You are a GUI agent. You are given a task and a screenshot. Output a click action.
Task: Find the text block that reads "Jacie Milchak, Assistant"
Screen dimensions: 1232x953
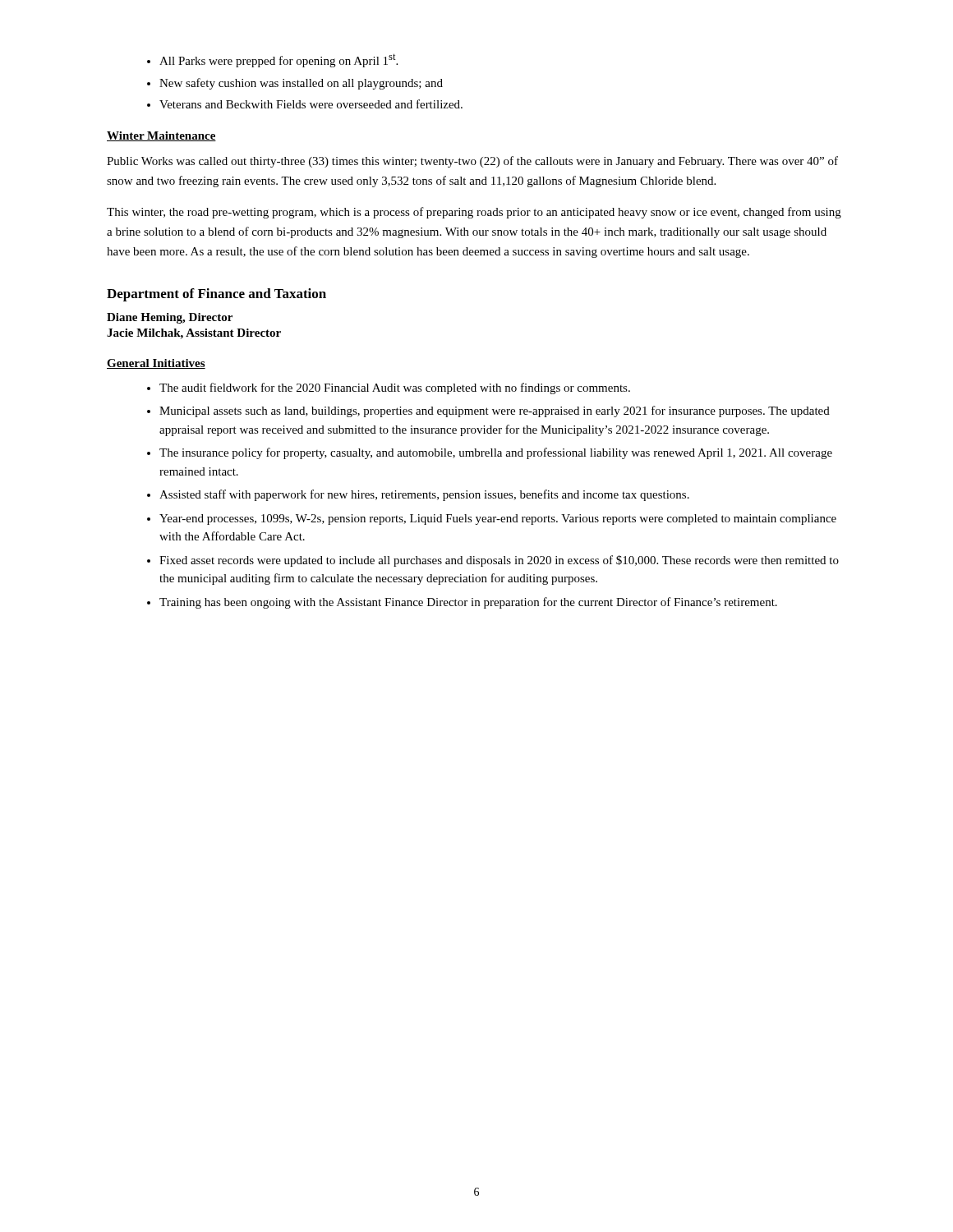tap(194, 332)
